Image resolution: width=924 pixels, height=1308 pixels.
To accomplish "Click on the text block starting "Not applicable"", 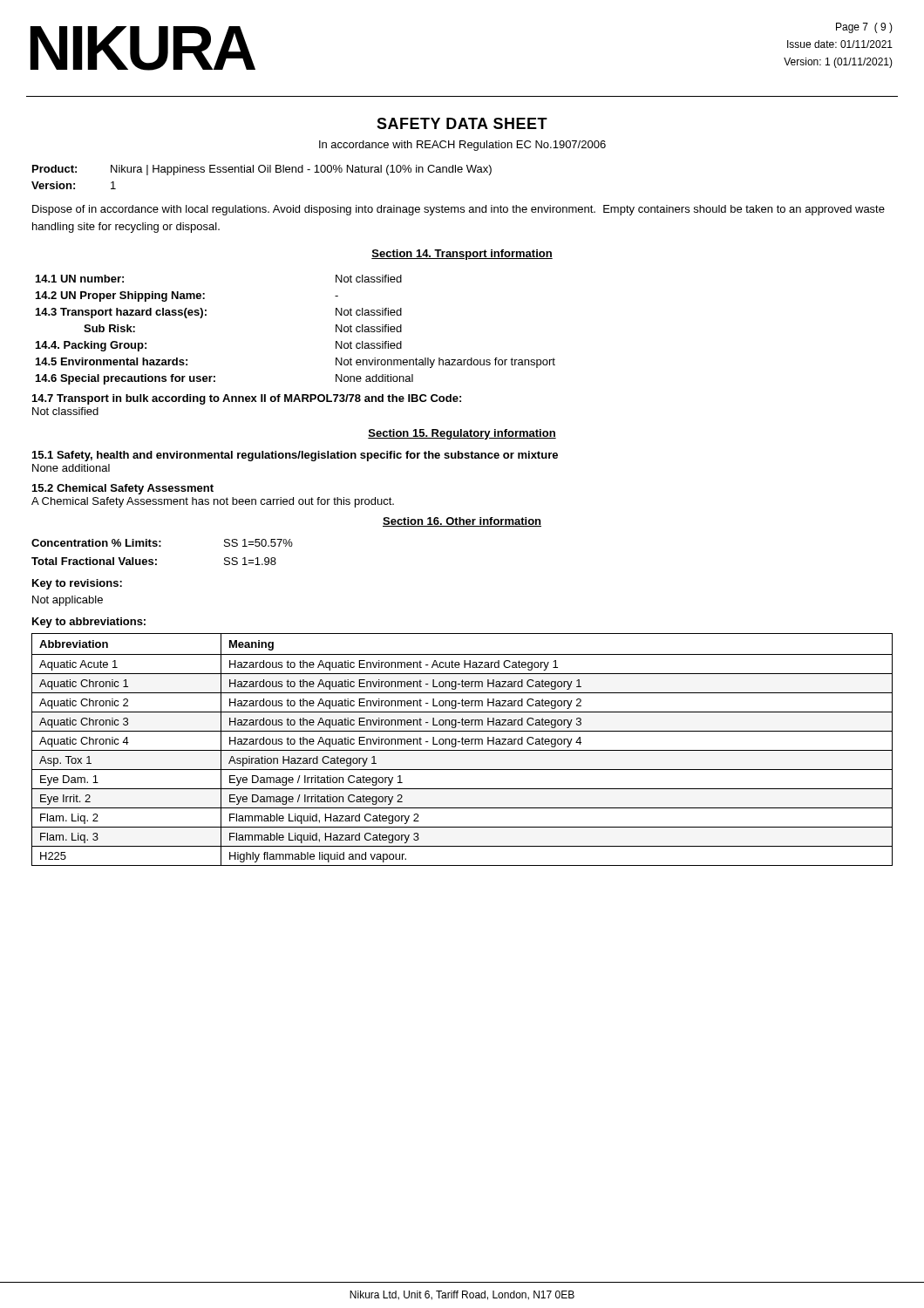I will pyautogui.click(x=67, y=599).
